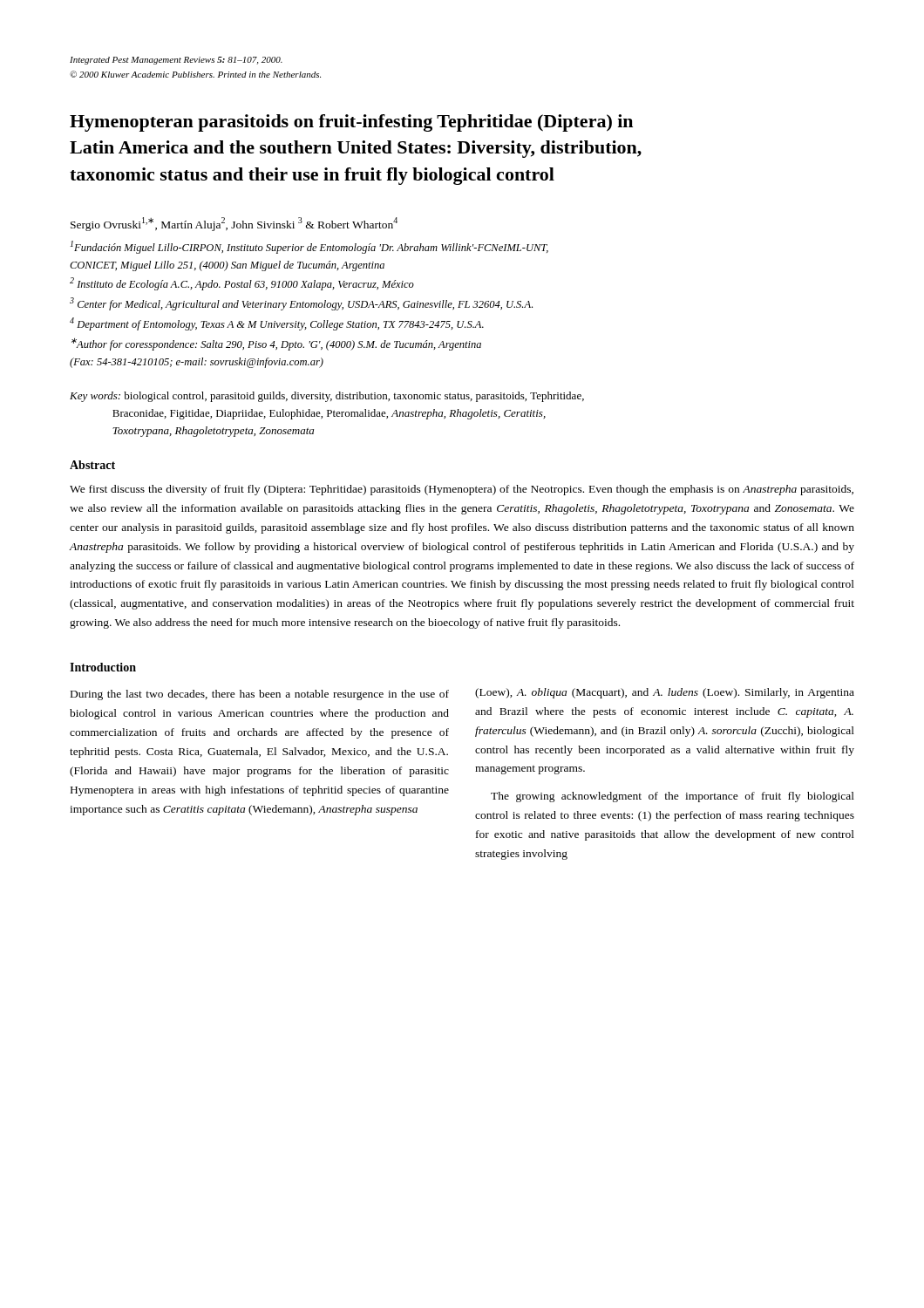This screenshot has width=924, height=1308.
Task: Find the block on this page that starts "We first discuss the"
Action: [x=462, y=556]
